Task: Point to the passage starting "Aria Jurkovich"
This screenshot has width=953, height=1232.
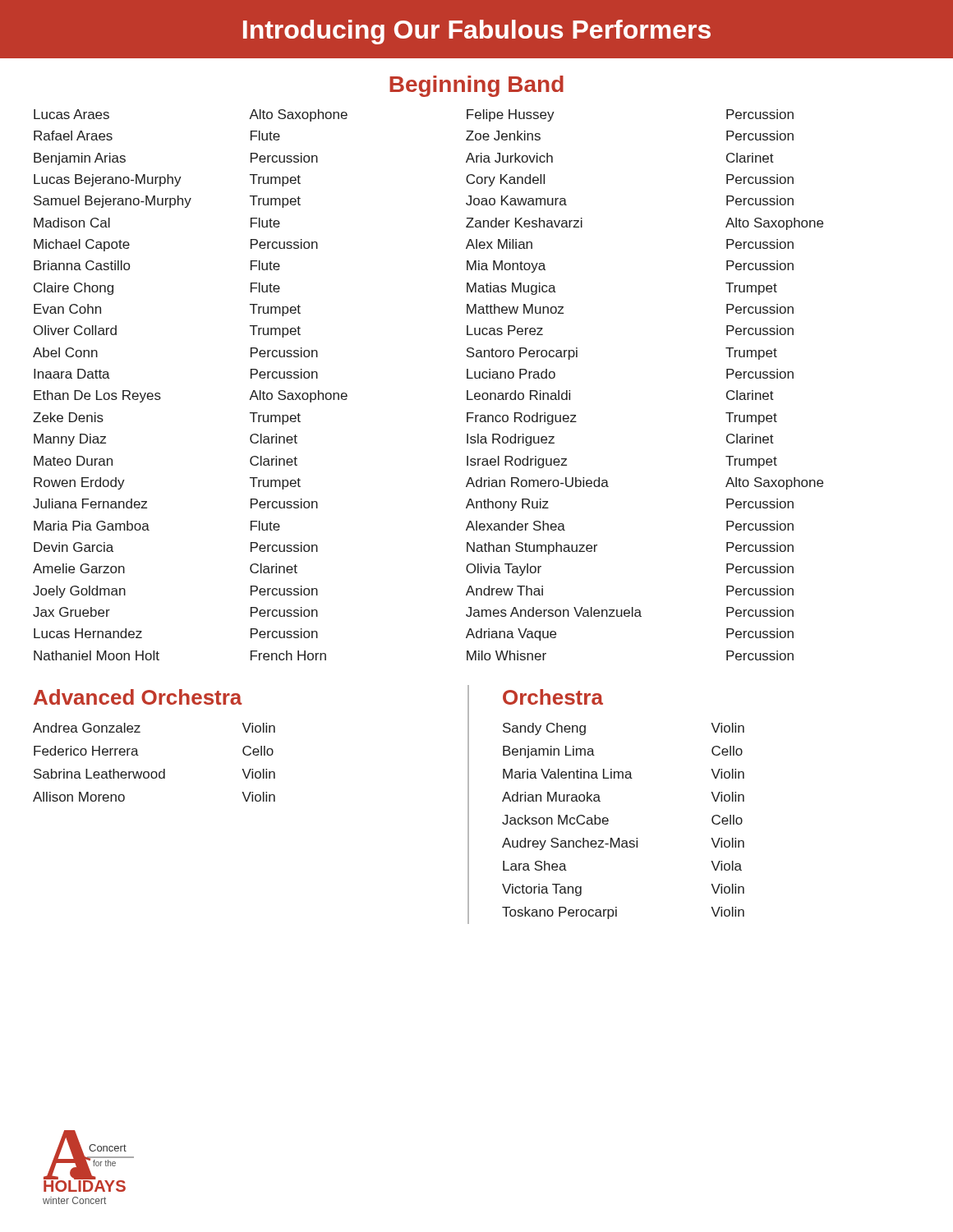Action: point(510,158)
